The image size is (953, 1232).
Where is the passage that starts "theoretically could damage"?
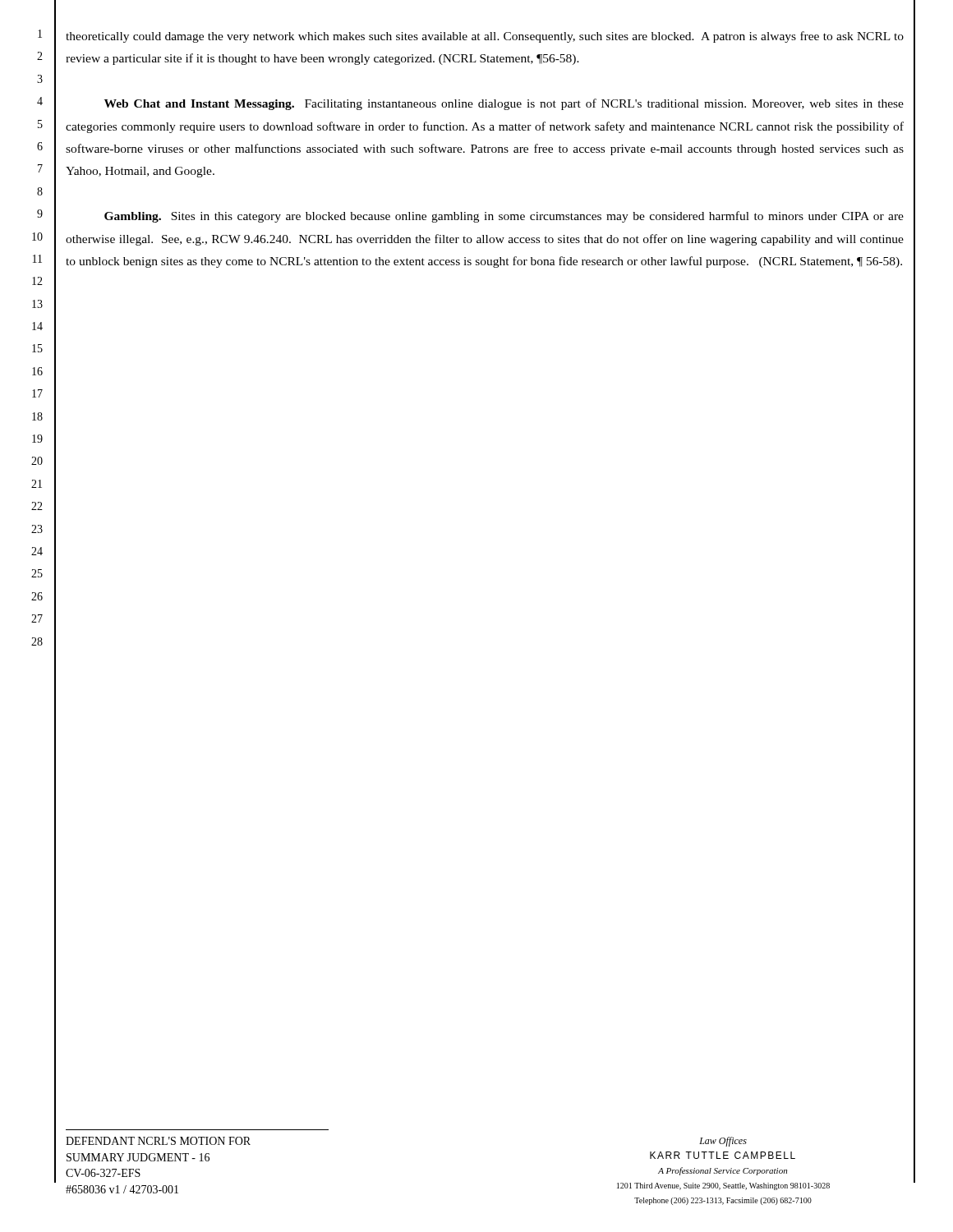point(485,47)
